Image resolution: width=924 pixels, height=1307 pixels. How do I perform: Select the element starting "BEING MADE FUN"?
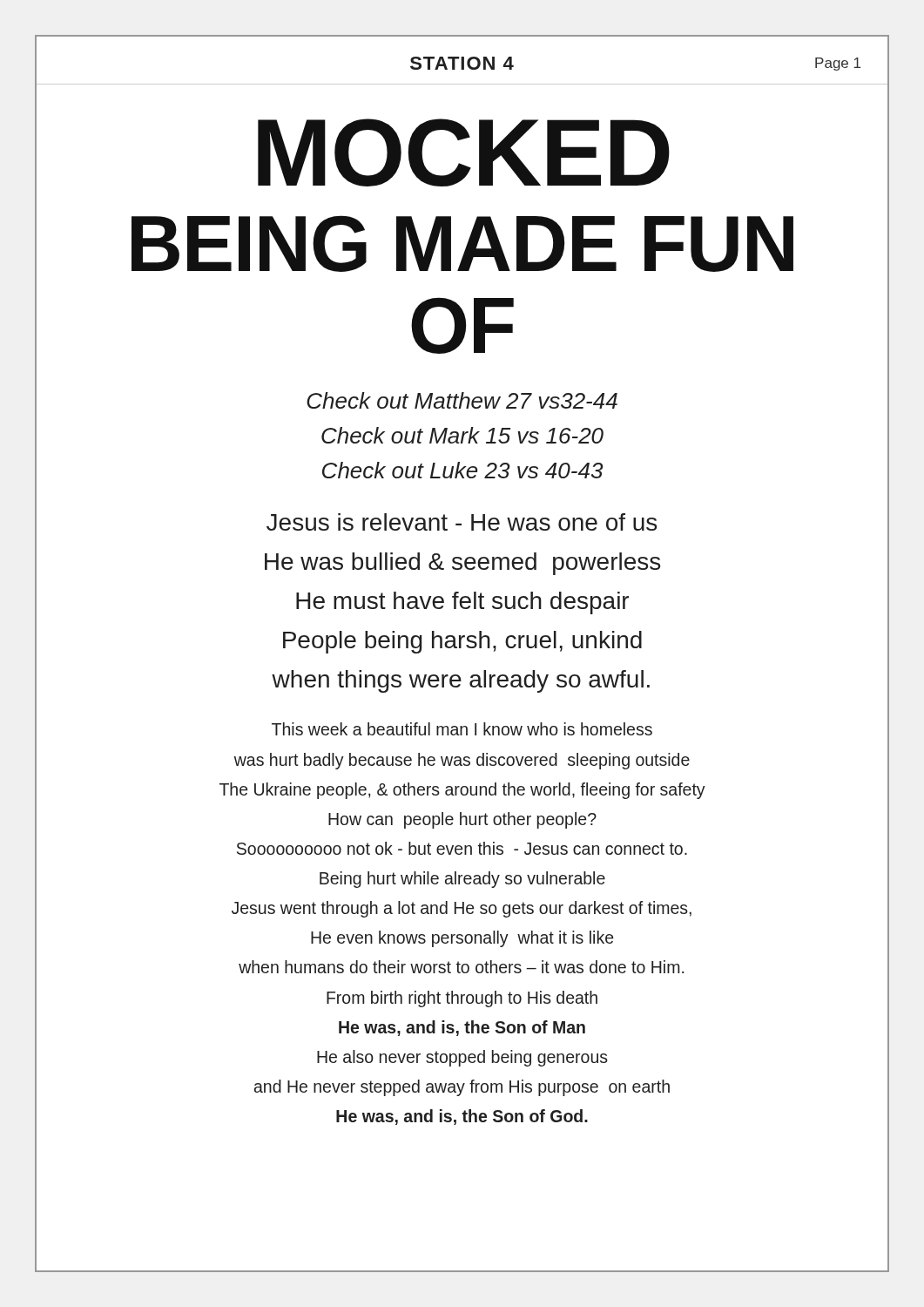point(462,285)
